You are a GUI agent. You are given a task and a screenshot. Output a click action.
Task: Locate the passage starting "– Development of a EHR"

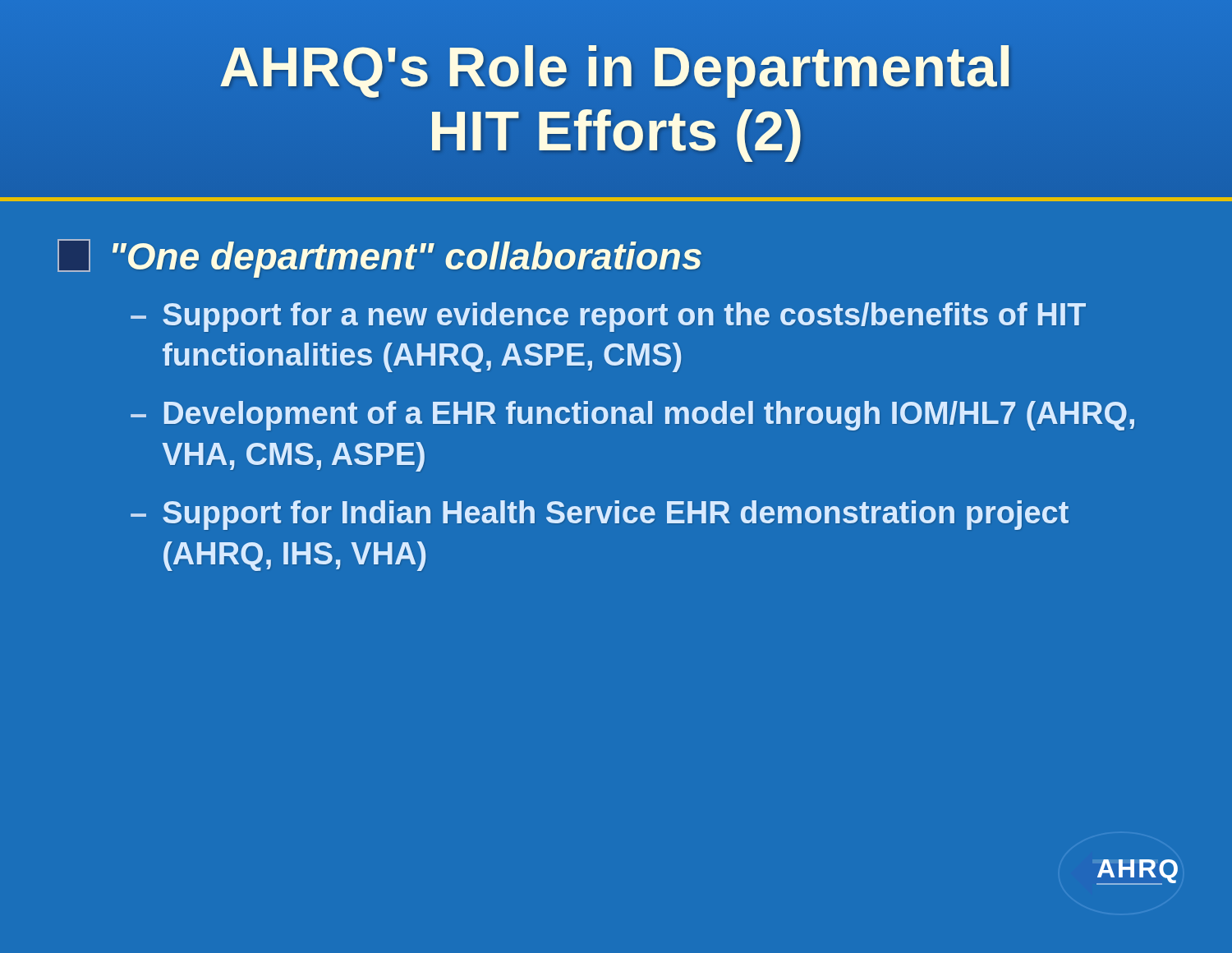(652, 434)
